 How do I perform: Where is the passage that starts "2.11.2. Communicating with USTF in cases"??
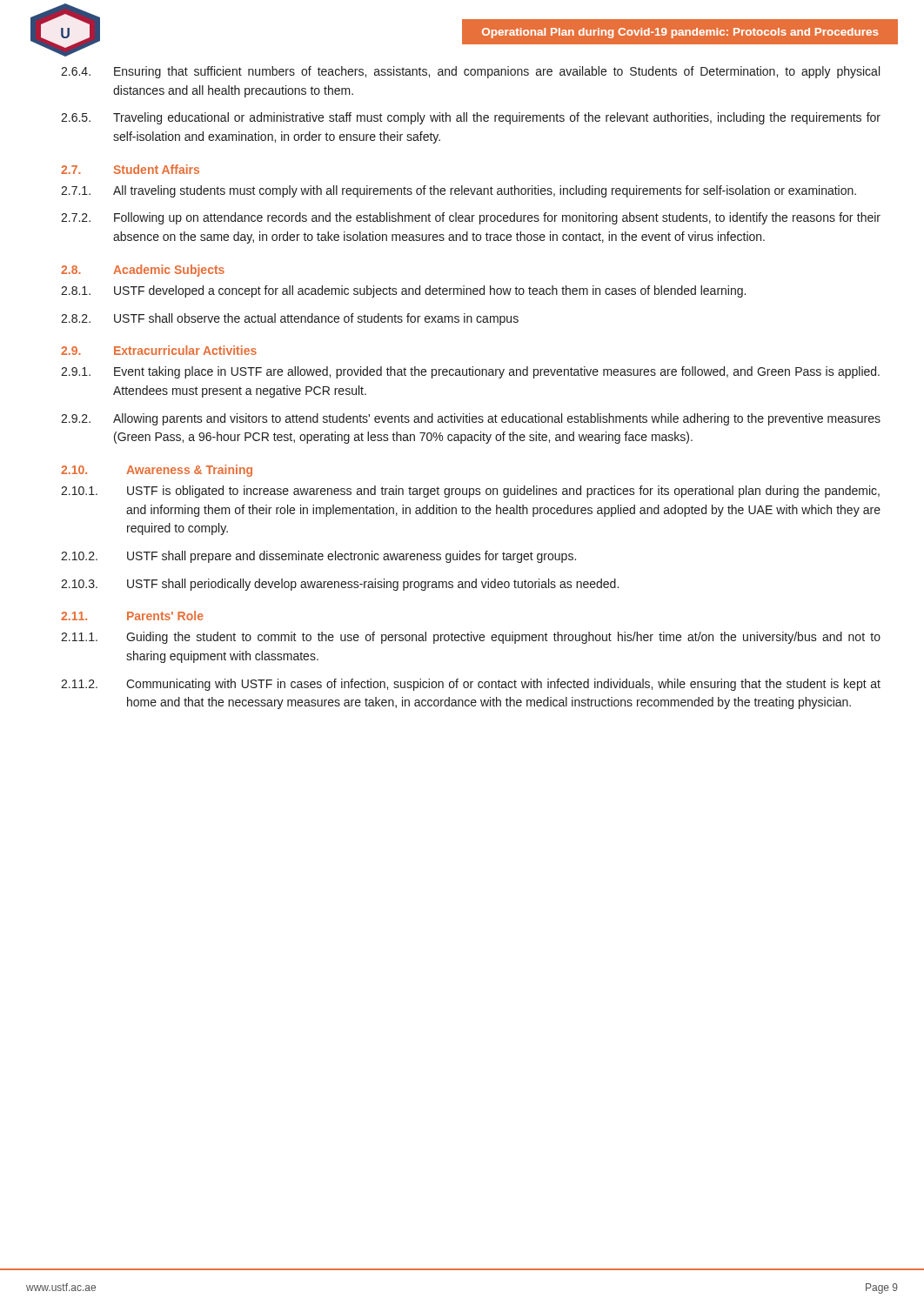point(471,694)
